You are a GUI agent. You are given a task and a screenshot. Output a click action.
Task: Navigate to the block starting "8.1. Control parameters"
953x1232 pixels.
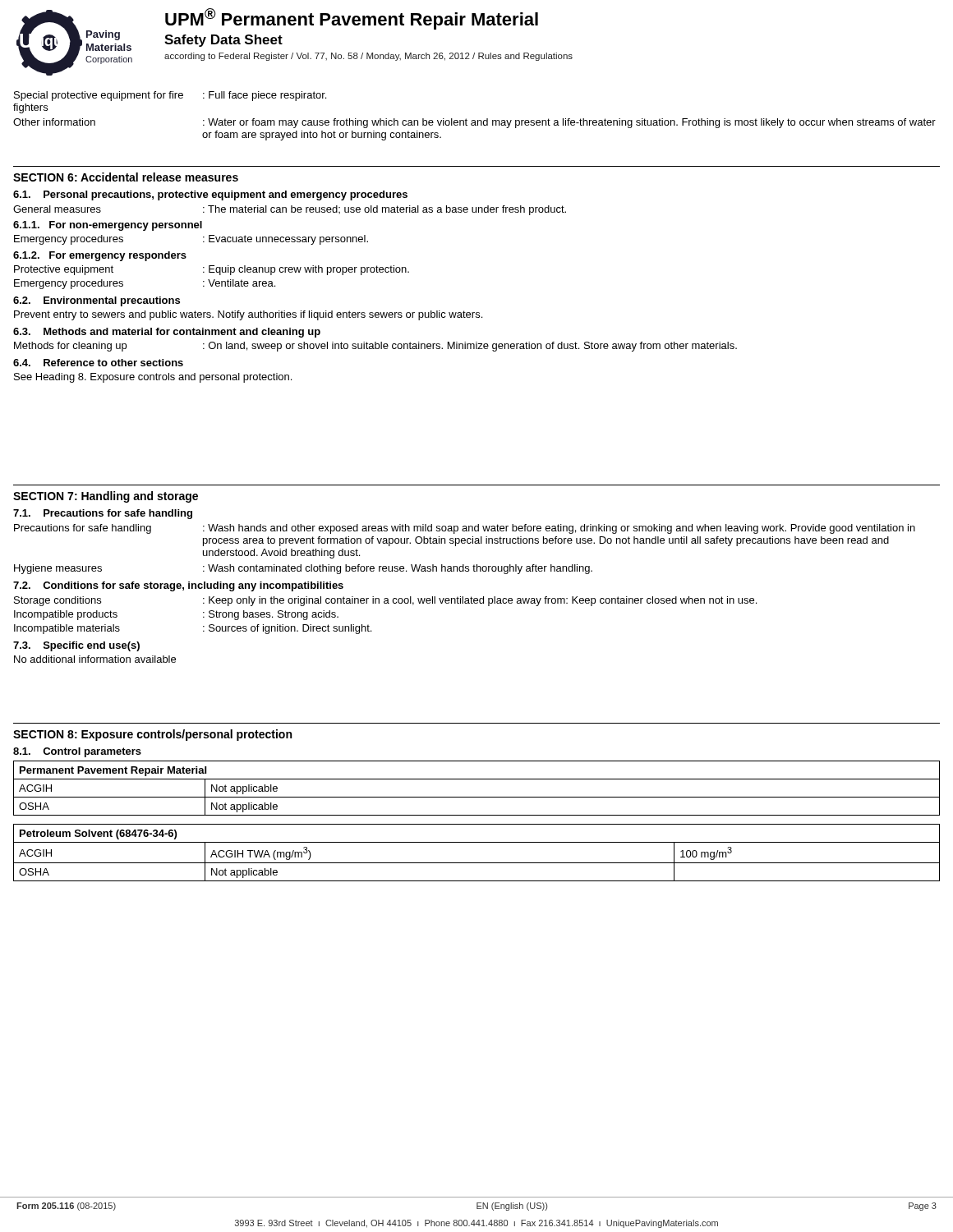pos(77,751)
